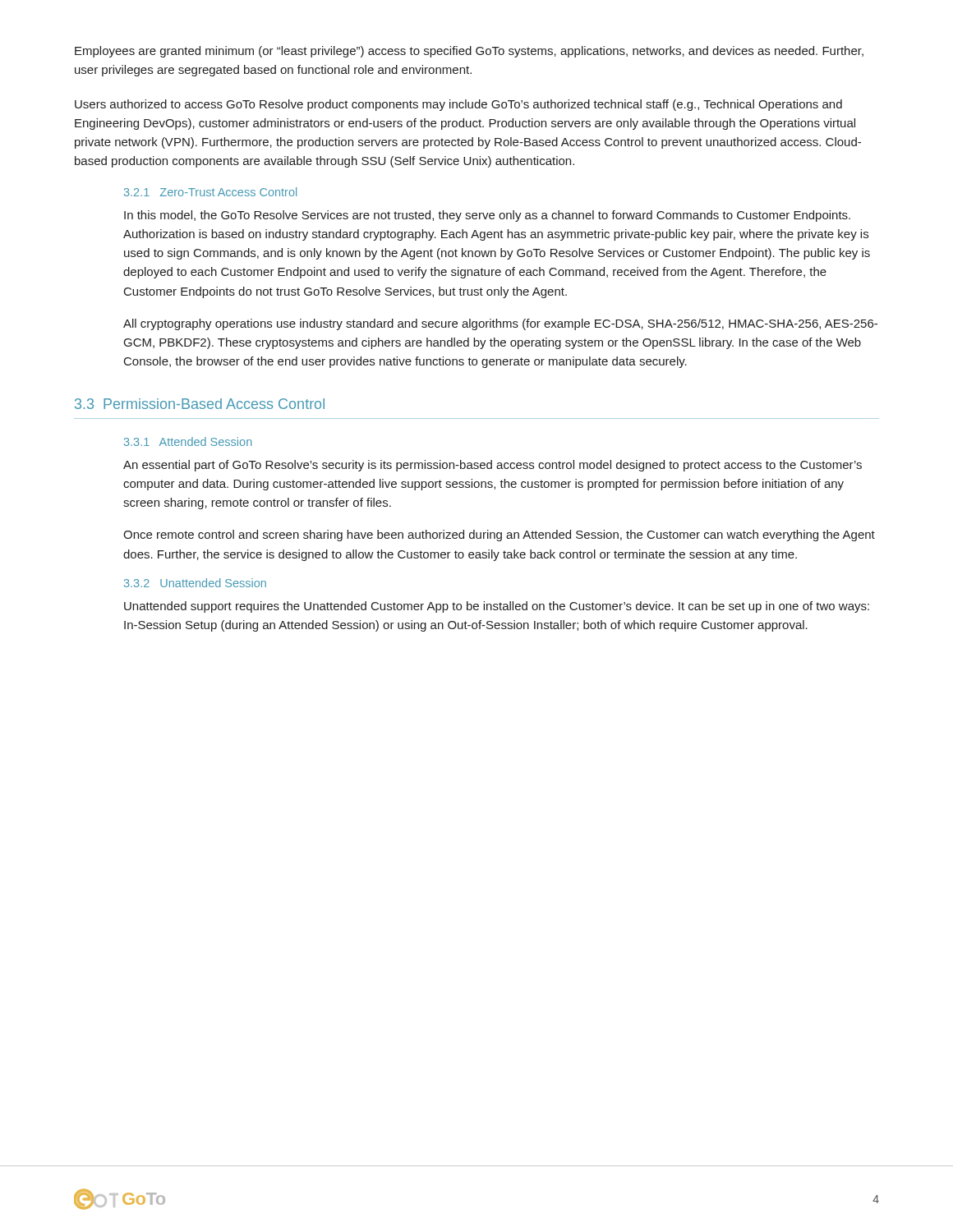Point to the element starting "An essential part of"
This screenshot has height=1232, width=953.
493,483
